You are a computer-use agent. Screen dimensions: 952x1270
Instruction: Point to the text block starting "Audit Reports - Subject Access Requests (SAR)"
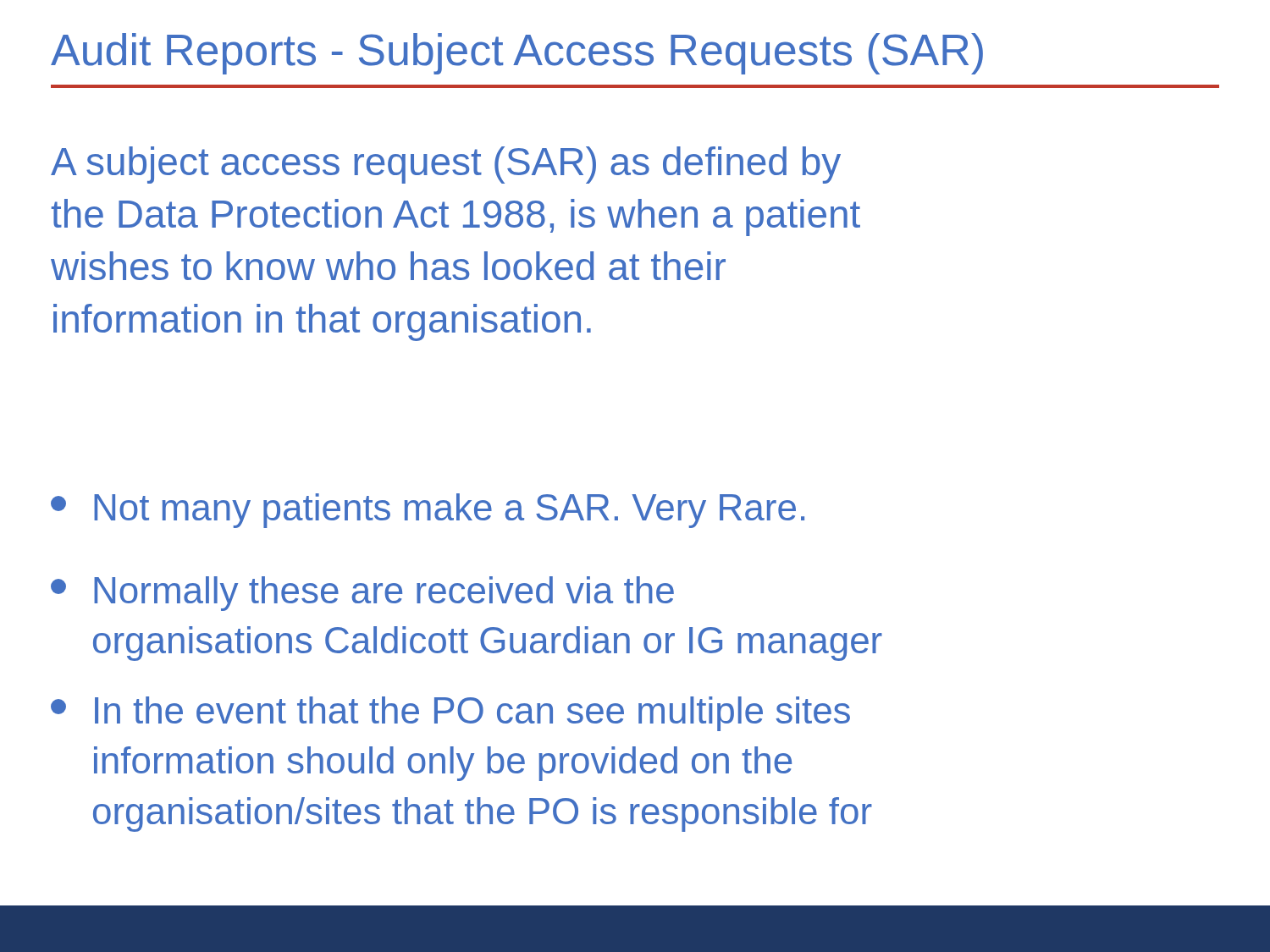(635, 57)
